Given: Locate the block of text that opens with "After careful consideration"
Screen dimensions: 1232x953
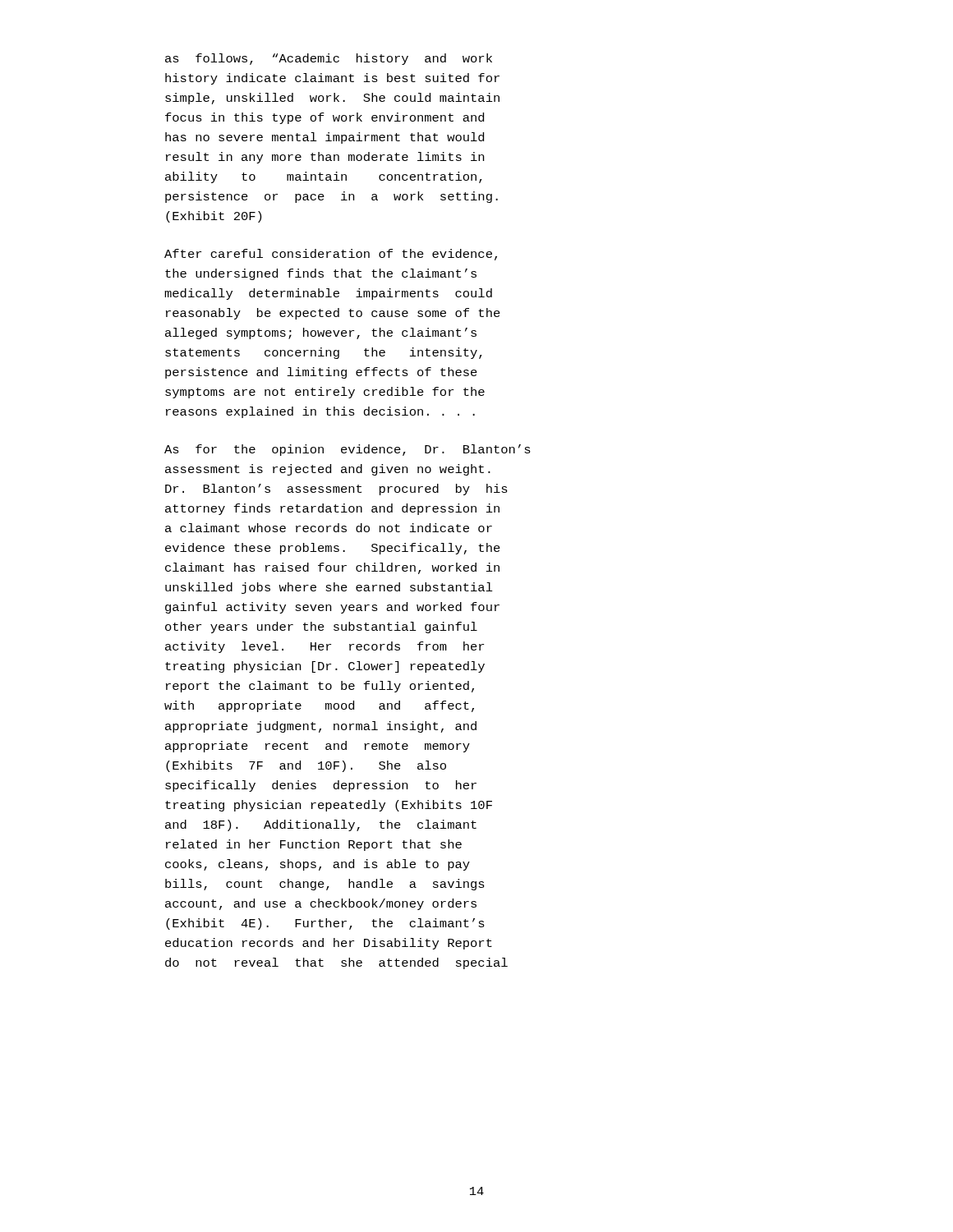Looking at the screenshot, I should tap(332, 334).
